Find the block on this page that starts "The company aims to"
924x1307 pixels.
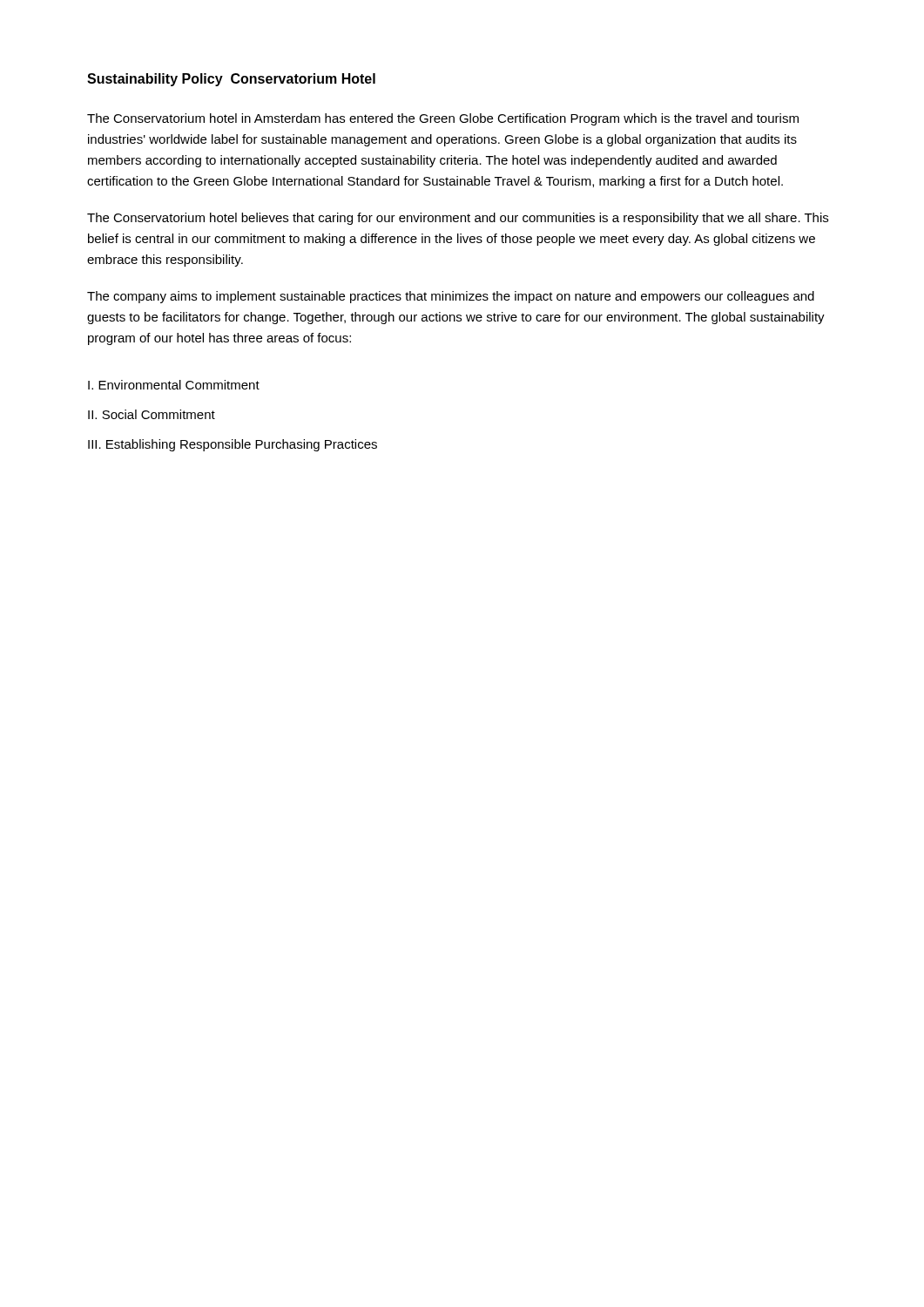[456, 317]
